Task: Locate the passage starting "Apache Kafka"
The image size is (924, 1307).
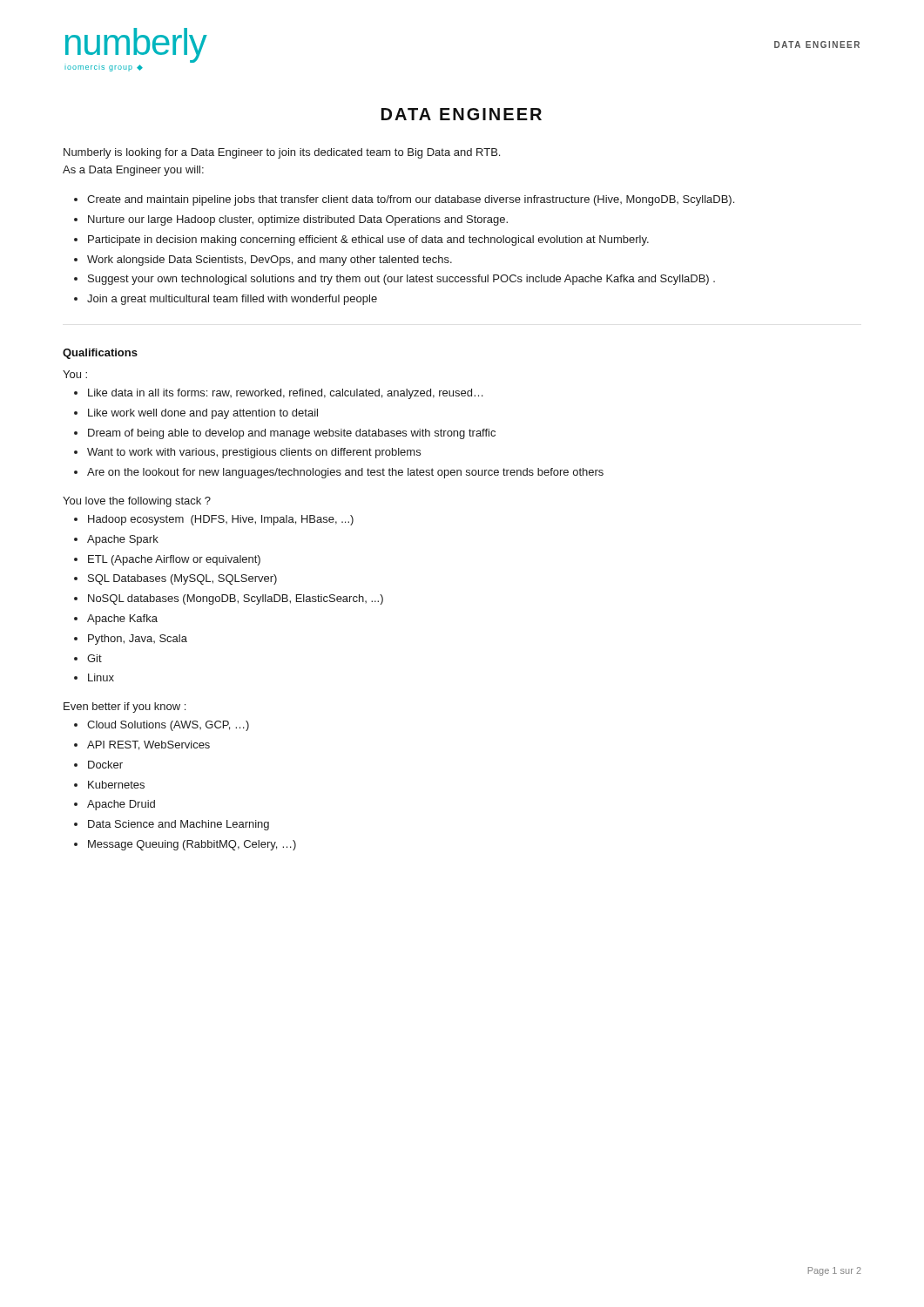Action: tap(122, 618)
